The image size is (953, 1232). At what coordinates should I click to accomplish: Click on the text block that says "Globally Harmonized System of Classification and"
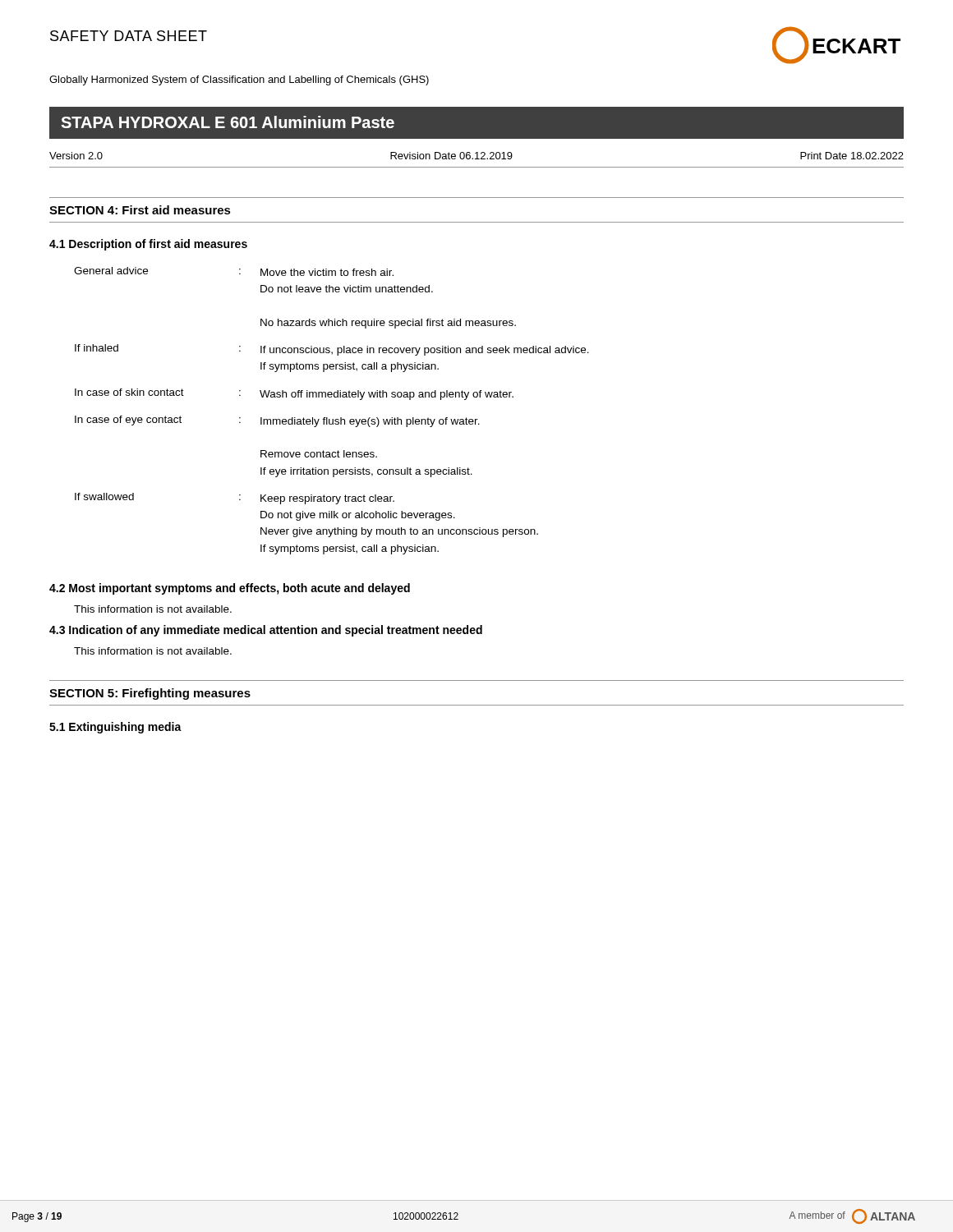pos(239,79)
